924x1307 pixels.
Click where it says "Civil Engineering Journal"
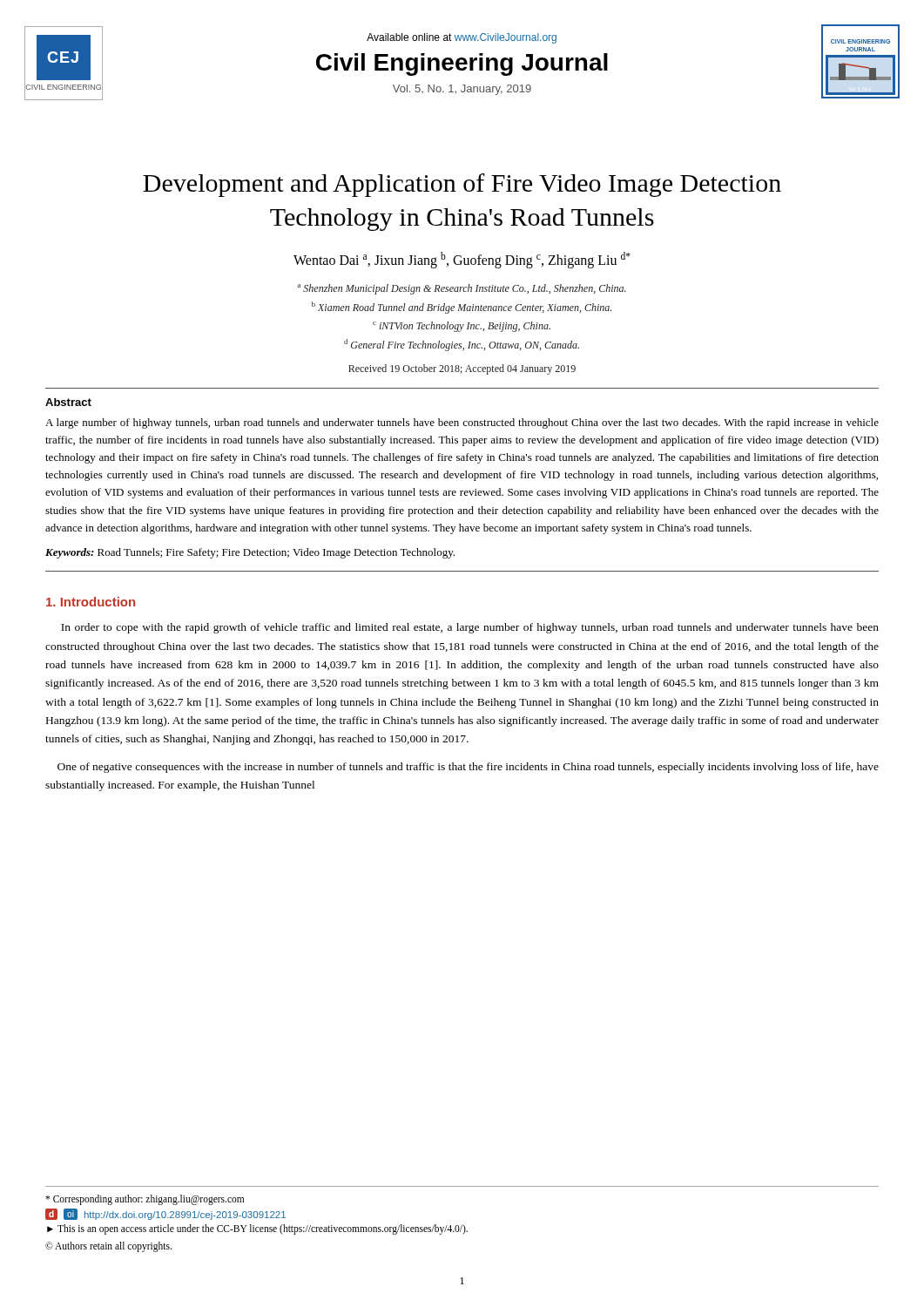(x=462, y=62)
